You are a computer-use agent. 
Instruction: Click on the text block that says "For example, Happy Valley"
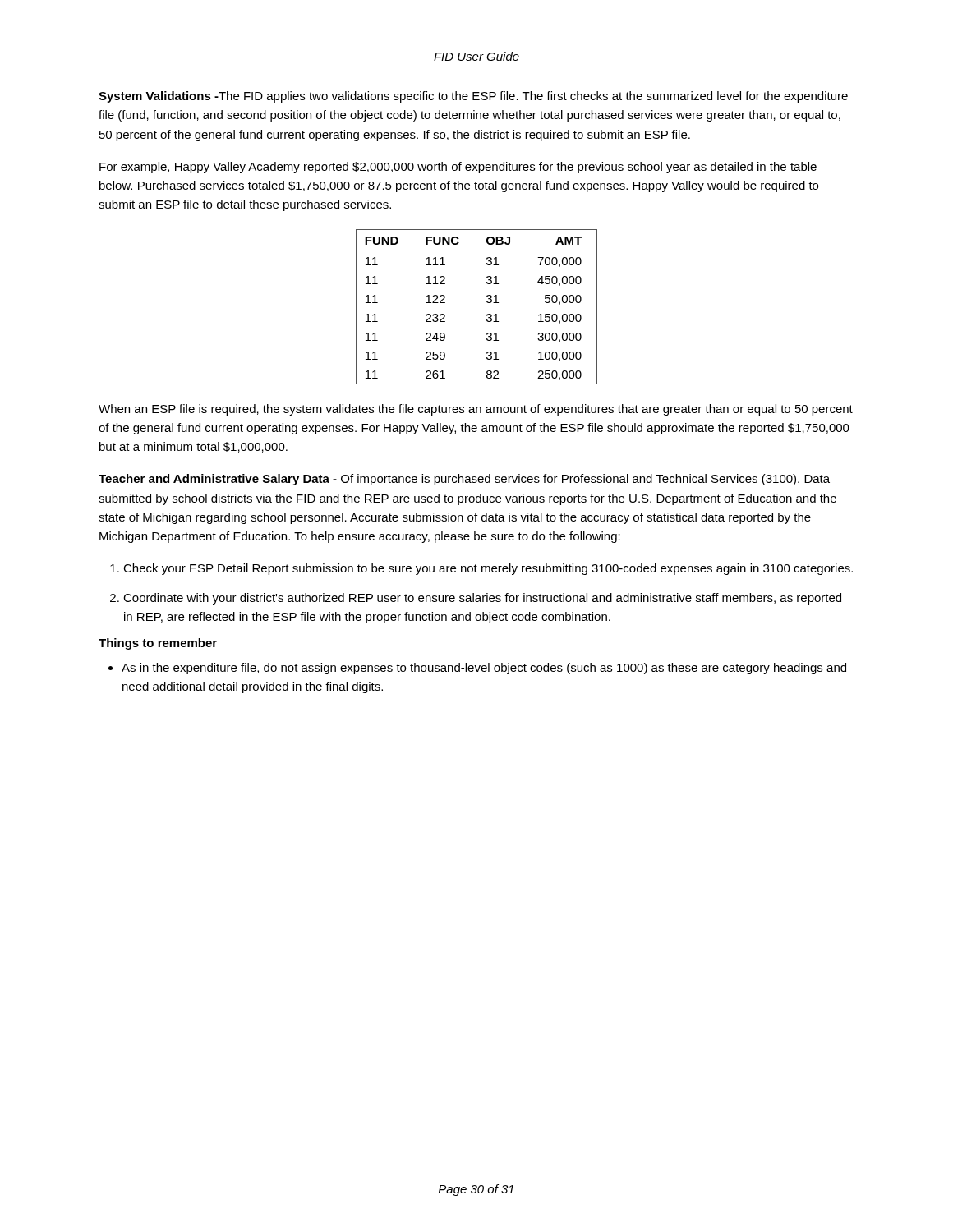[x=459, y=185]
